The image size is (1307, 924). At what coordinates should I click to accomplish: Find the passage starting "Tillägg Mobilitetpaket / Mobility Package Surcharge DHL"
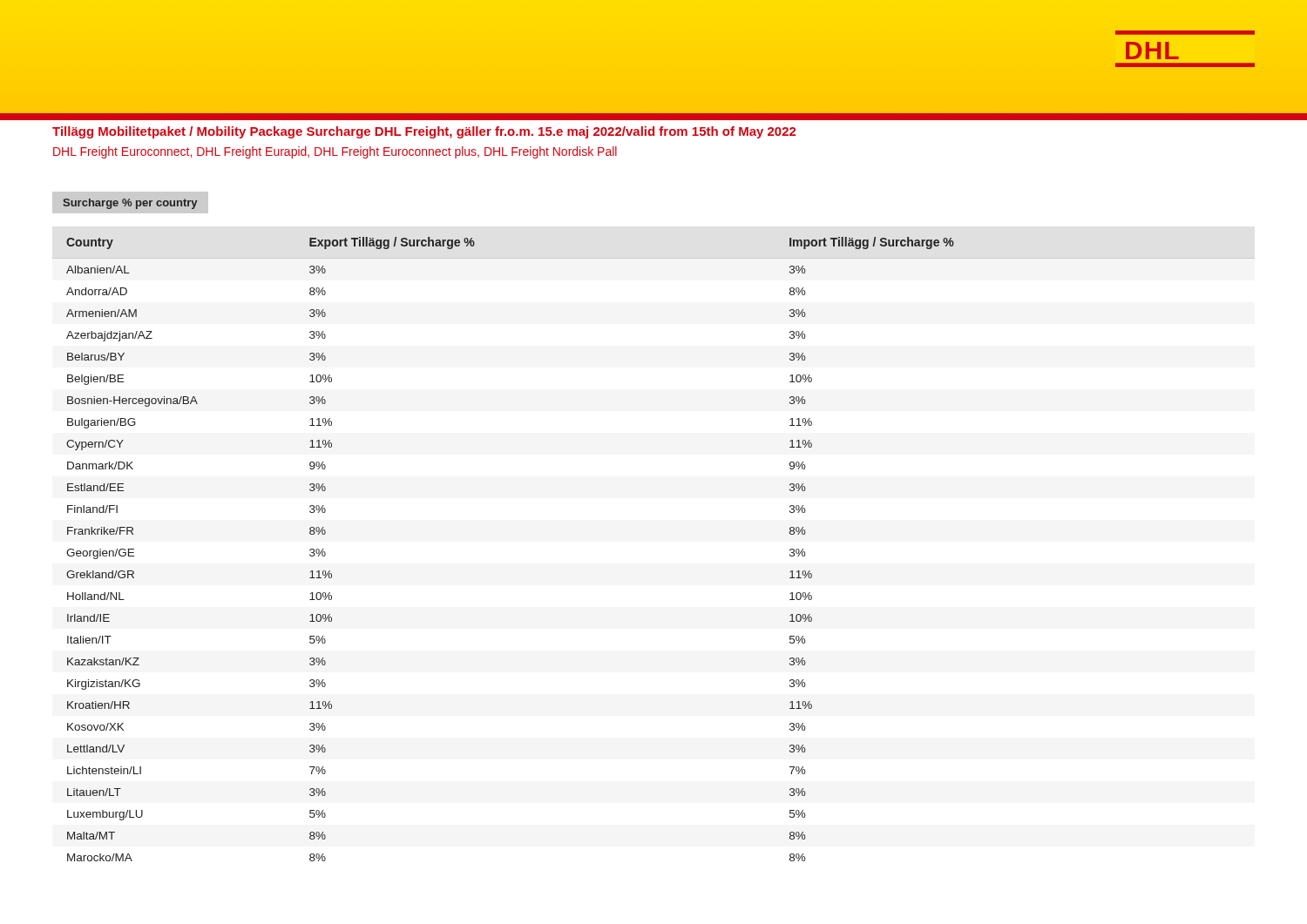(654, 141)
